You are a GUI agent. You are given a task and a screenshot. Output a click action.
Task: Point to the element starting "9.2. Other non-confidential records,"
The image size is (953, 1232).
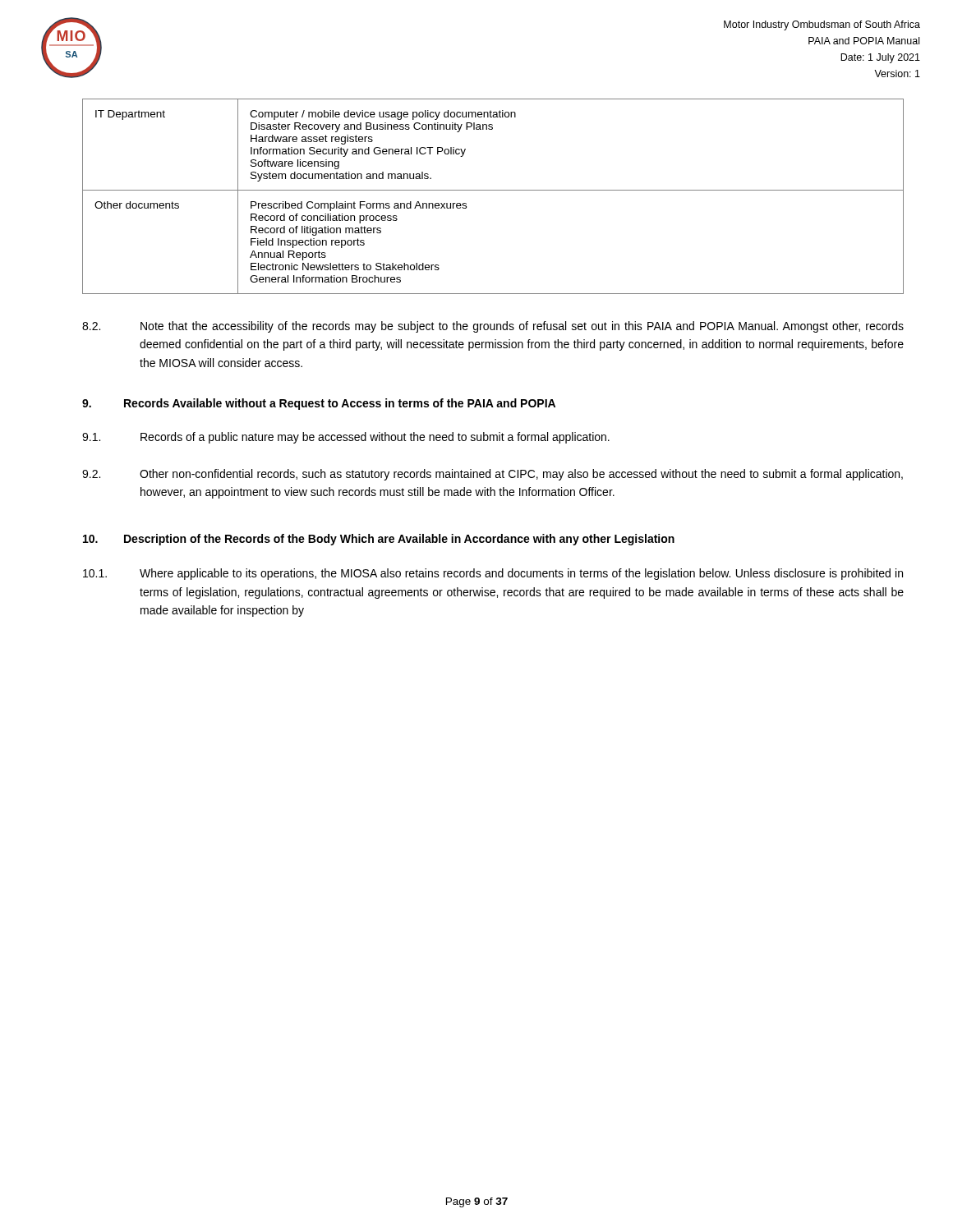(x=493, y=483)
